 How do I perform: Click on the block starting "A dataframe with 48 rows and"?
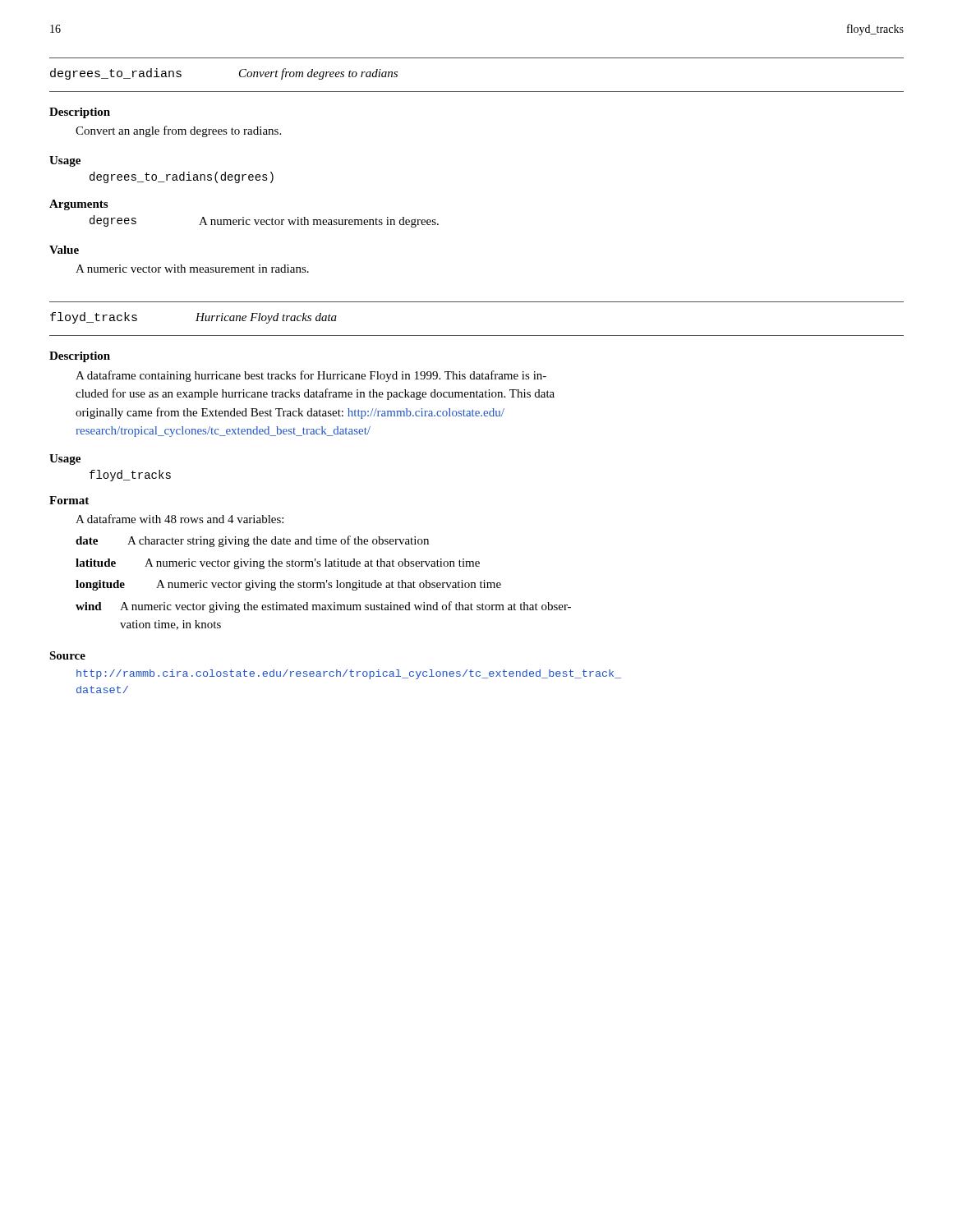pos(180,519)
